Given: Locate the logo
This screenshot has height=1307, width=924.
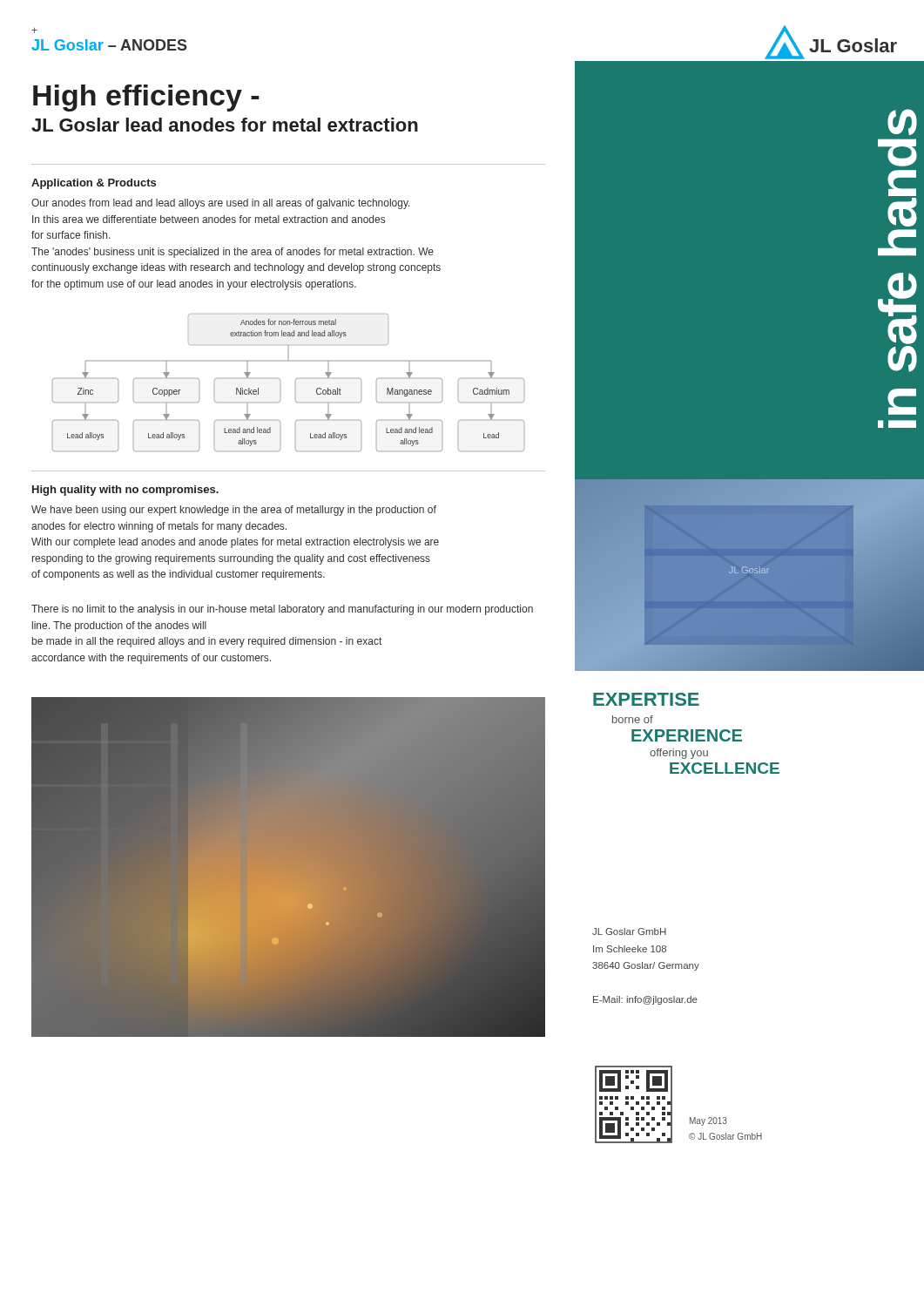Looking at the screenshot, I should [833, 45].
